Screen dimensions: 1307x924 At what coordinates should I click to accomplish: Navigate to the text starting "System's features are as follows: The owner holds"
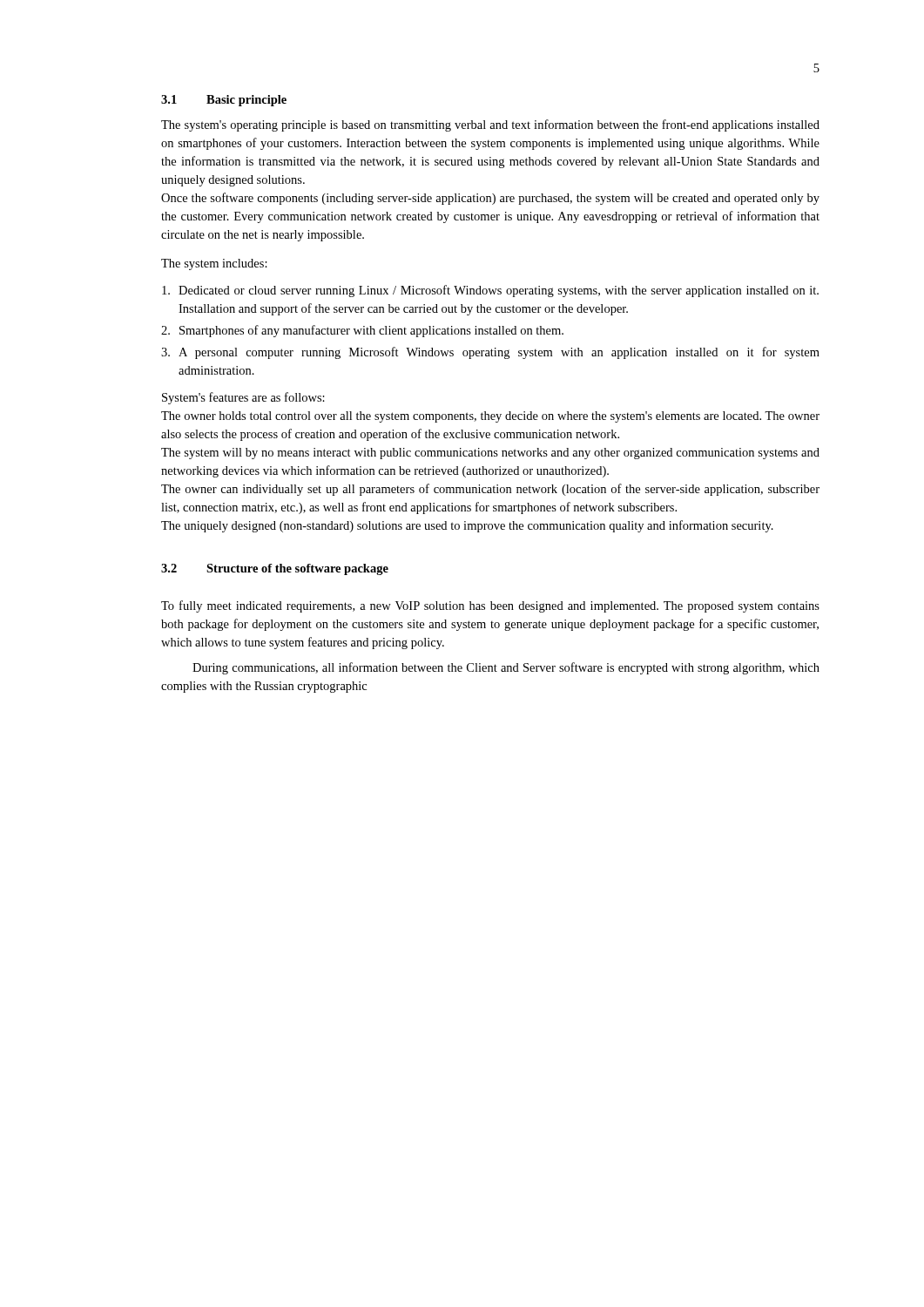point(490,462)
